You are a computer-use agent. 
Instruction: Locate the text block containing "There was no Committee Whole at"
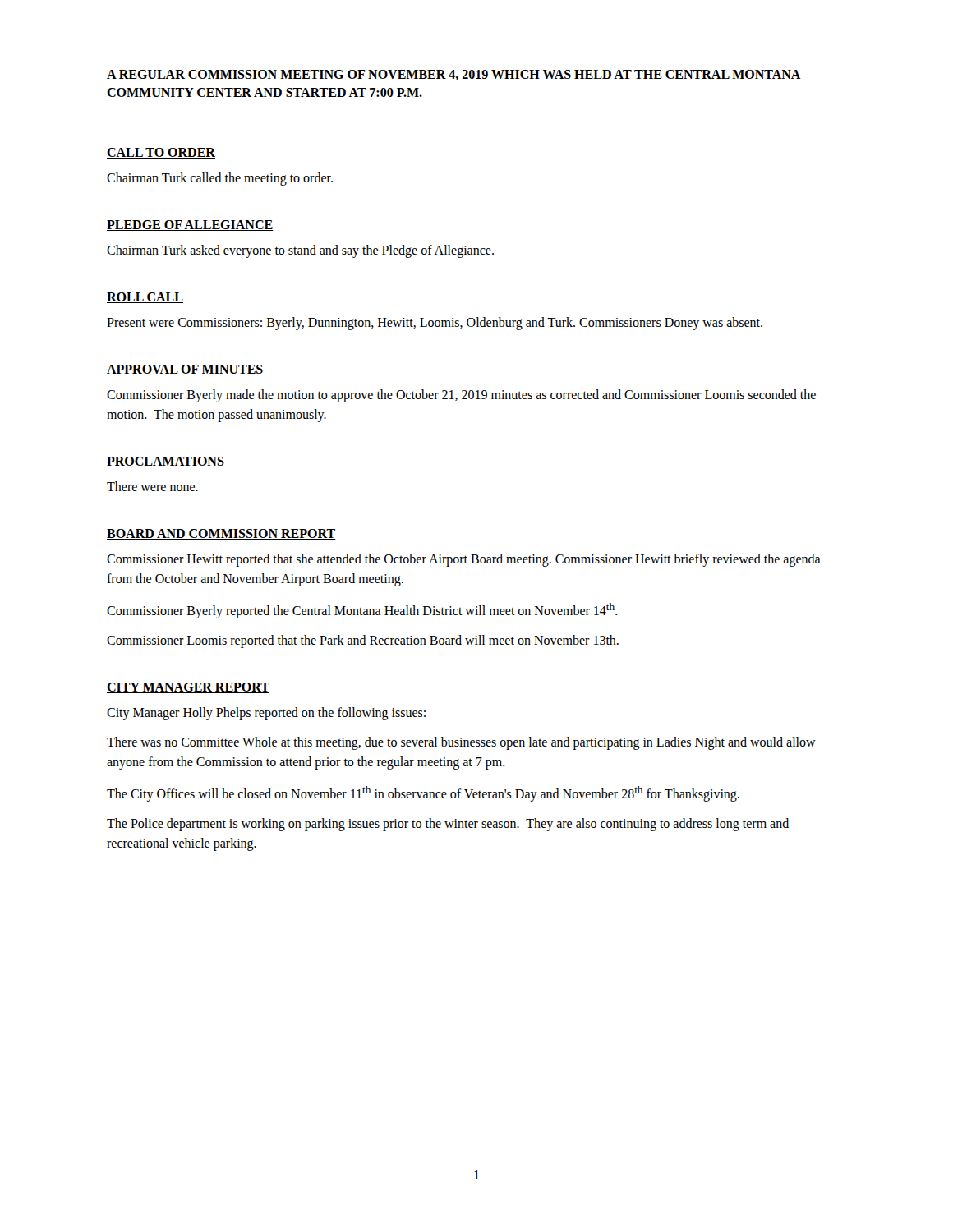point(461,752)
